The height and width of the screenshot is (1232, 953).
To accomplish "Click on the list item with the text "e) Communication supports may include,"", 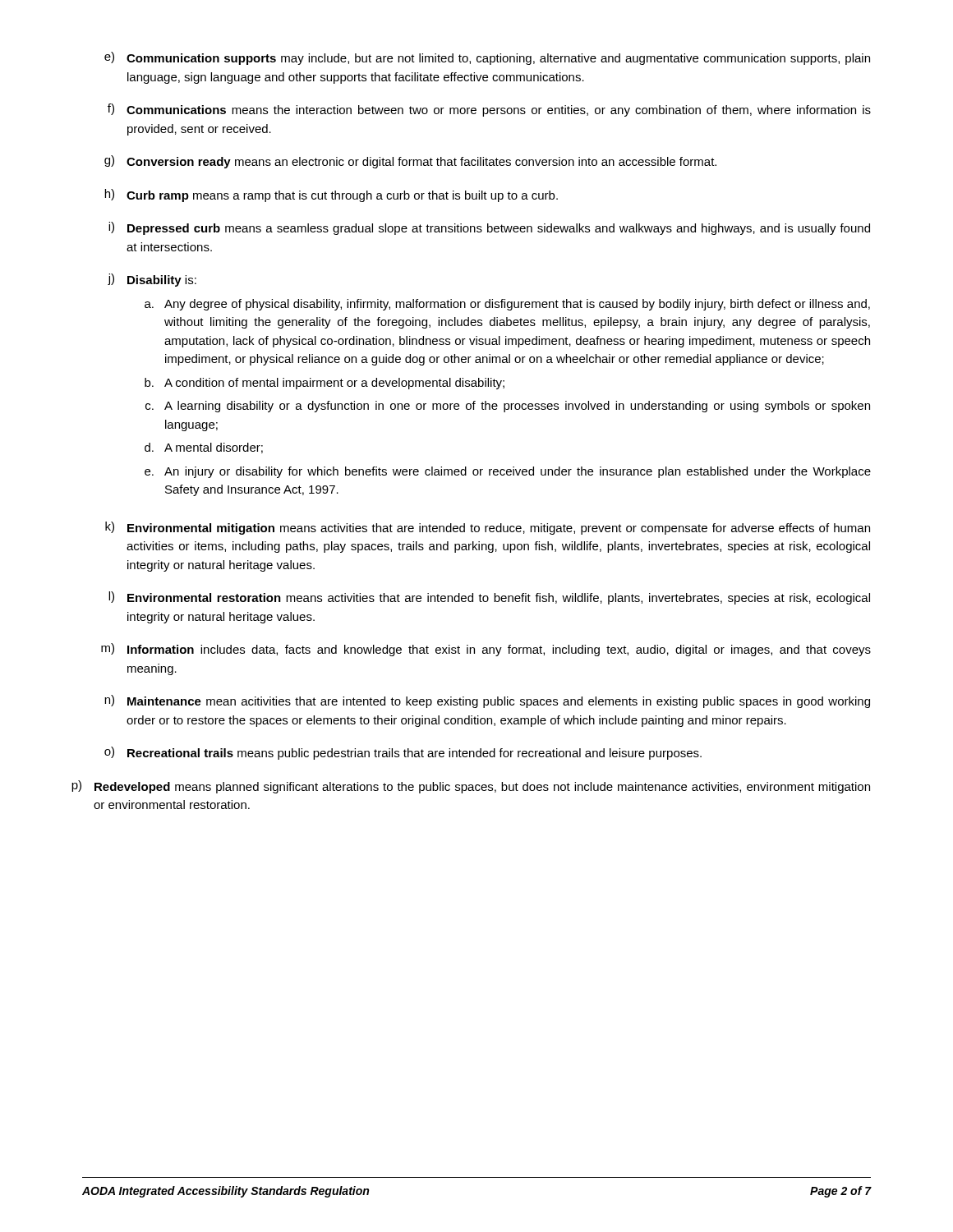I will tap(476, 68).
